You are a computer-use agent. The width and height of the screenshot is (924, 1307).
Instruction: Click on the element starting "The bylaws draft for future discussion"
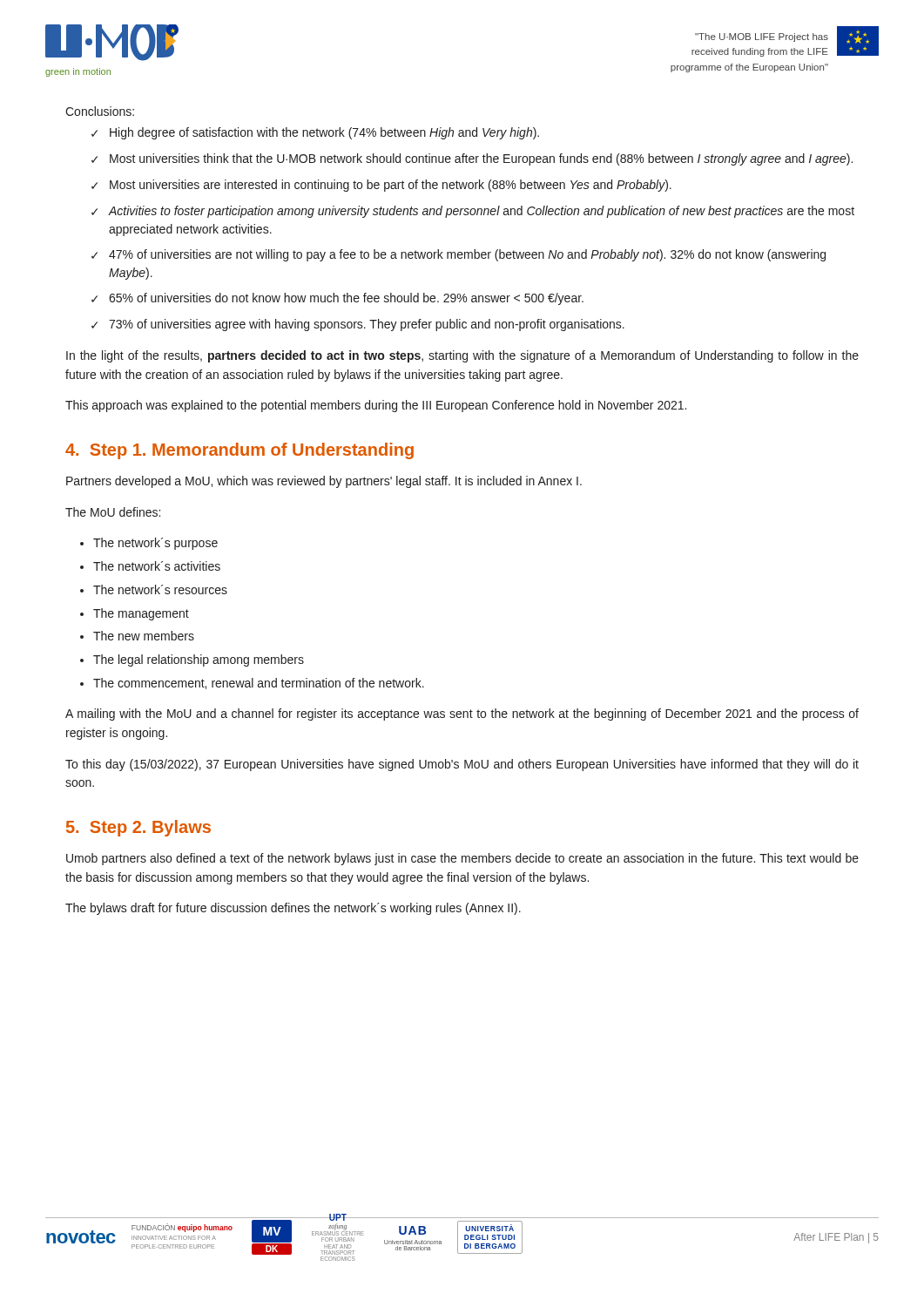[293, 908]
